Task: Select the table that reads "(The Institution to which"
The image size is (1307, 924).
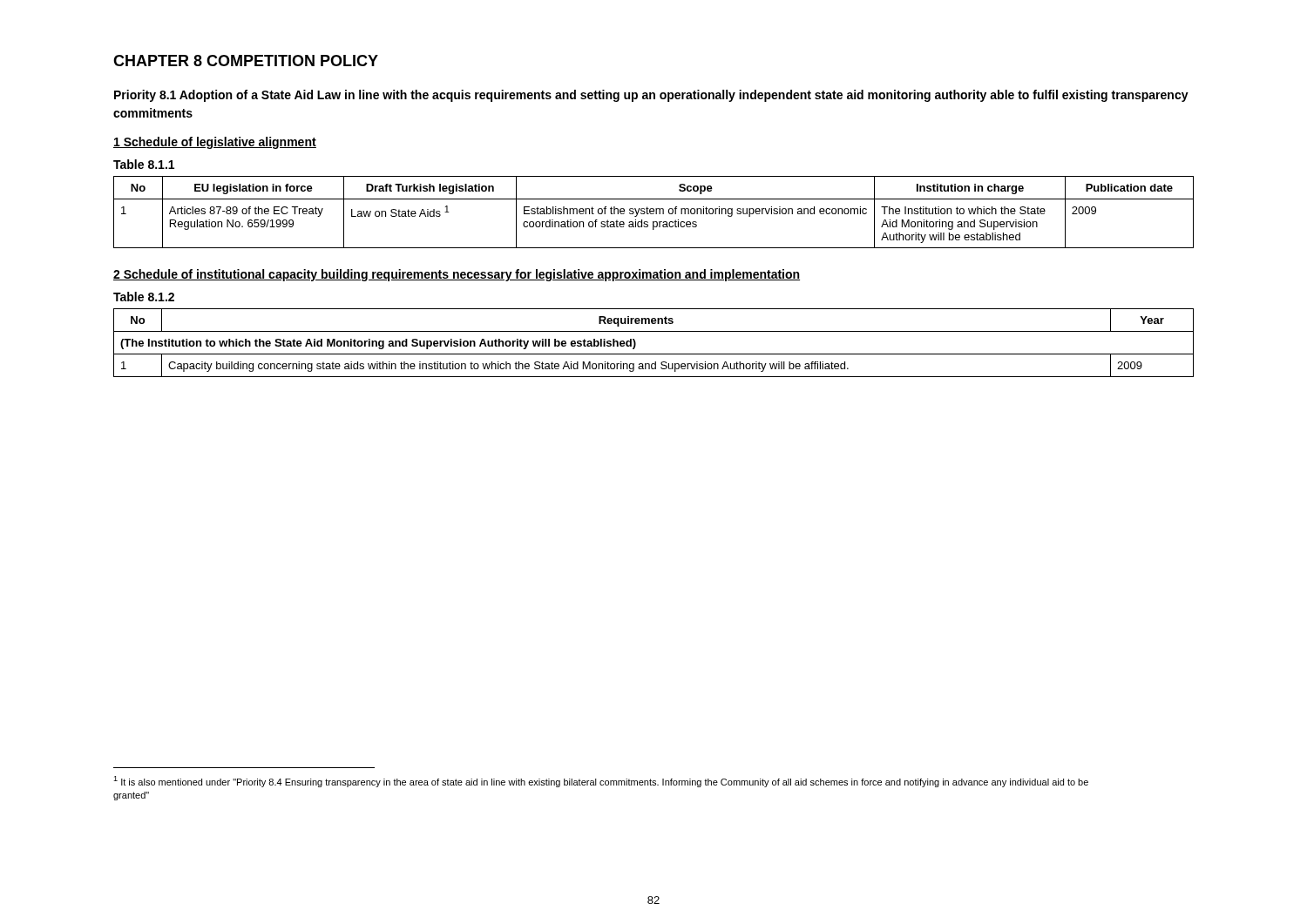Action: tap(654, 343)
